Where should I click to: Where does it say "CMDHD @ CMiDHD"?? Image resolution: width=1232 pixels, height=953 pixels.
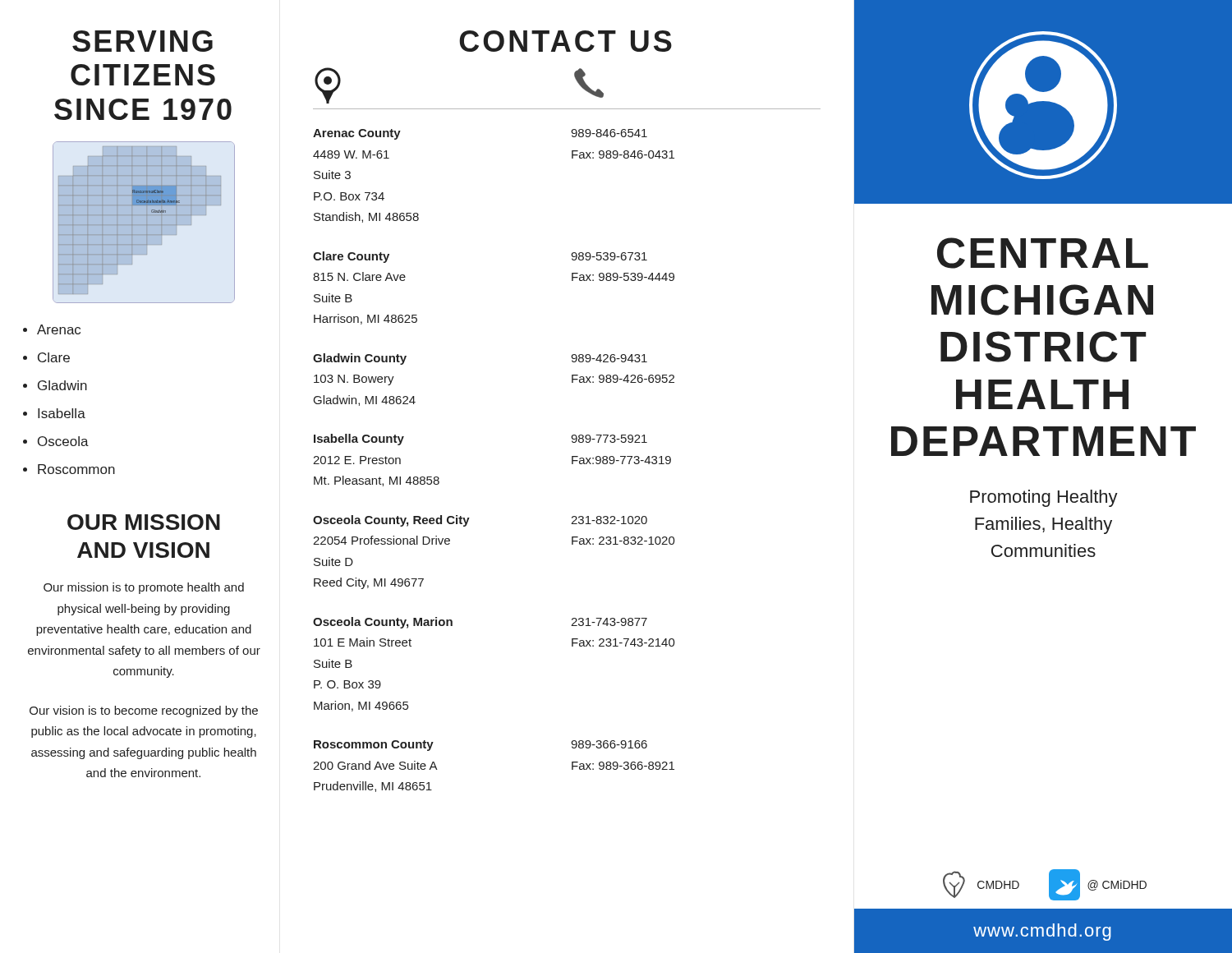(1043, 885)
